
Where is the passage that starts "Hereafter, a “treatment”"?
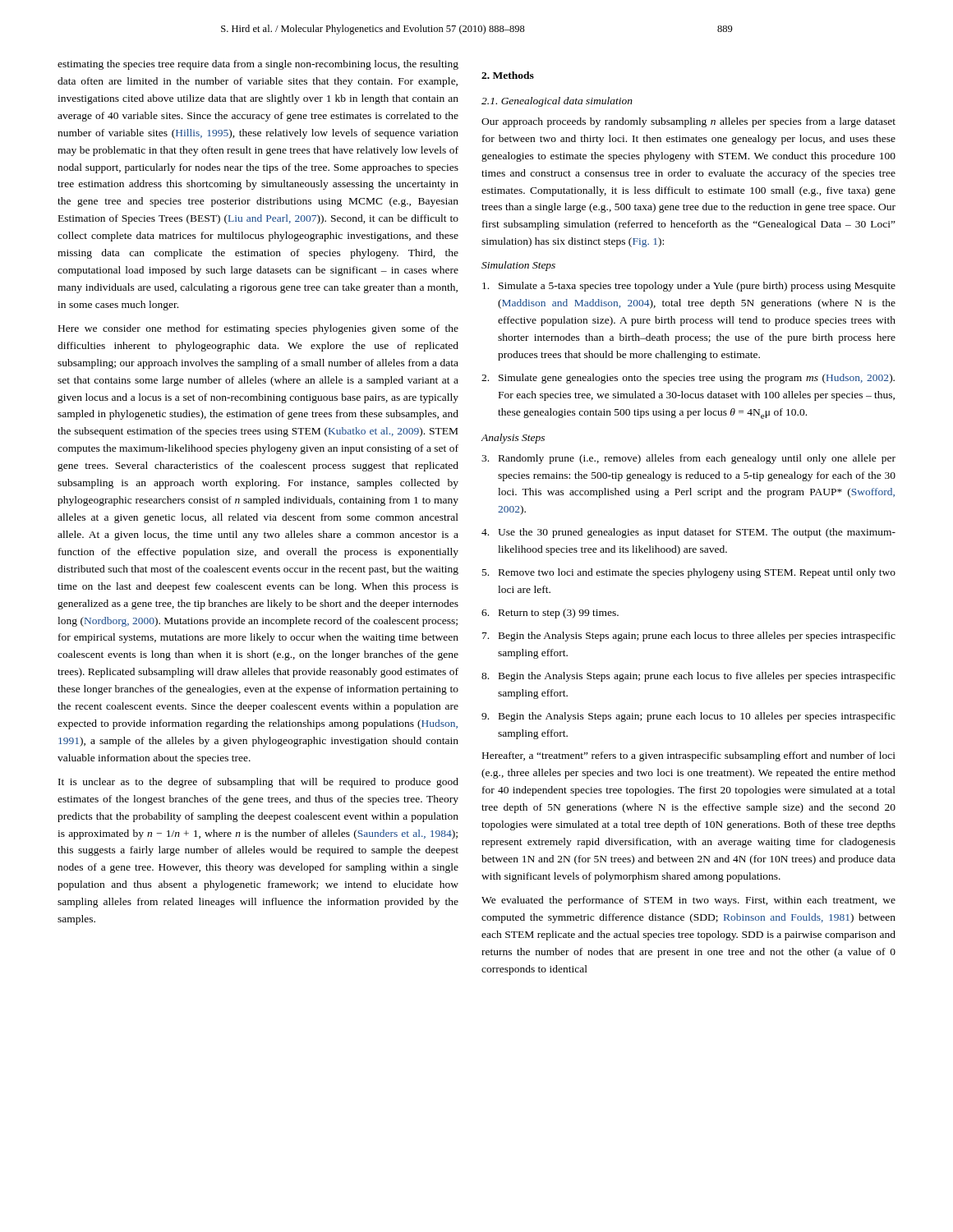click(x=688, y=817)
